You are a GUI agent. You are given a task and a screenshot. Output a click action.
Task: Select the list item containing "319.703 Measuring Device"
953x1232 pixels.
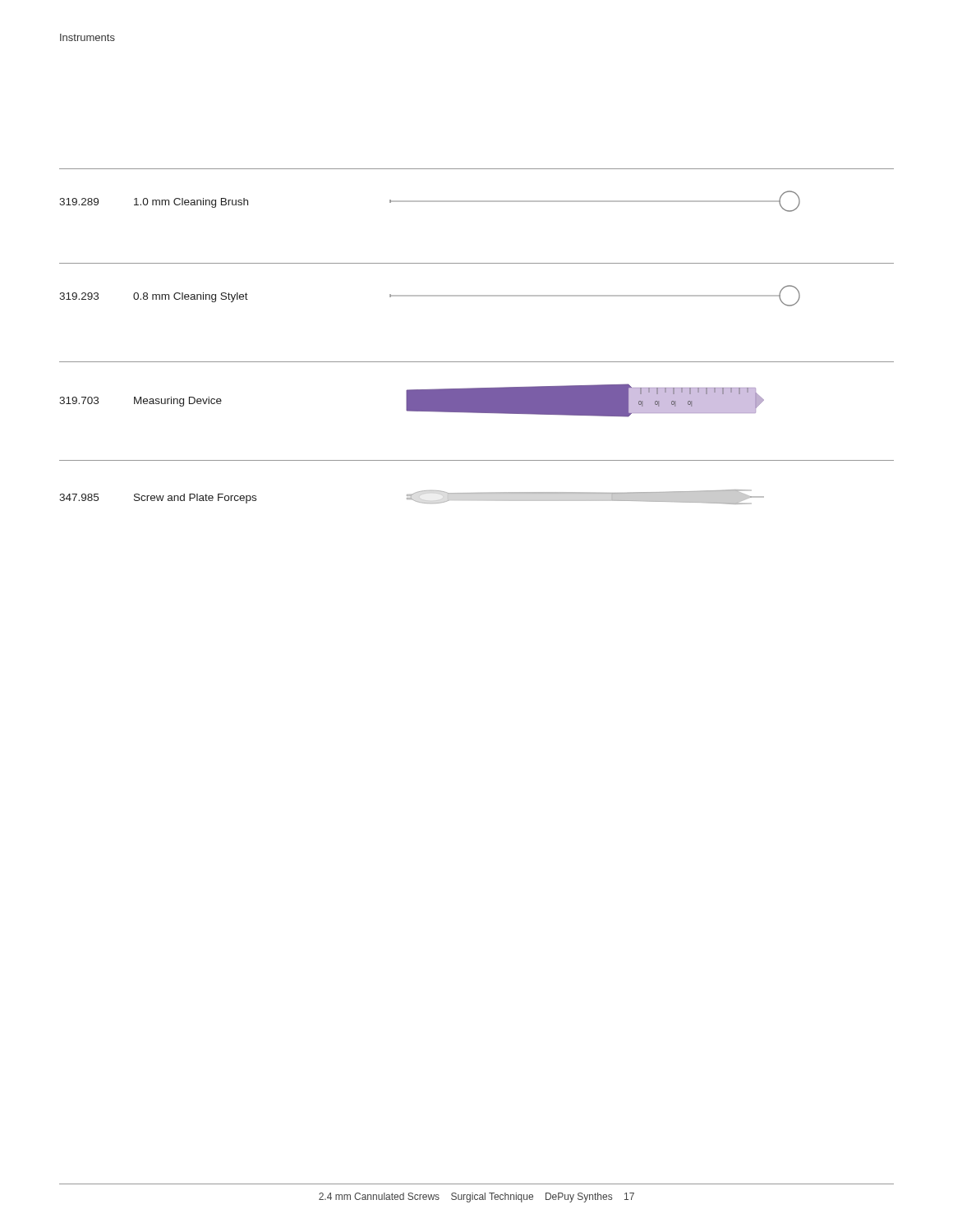pos(476,400)
